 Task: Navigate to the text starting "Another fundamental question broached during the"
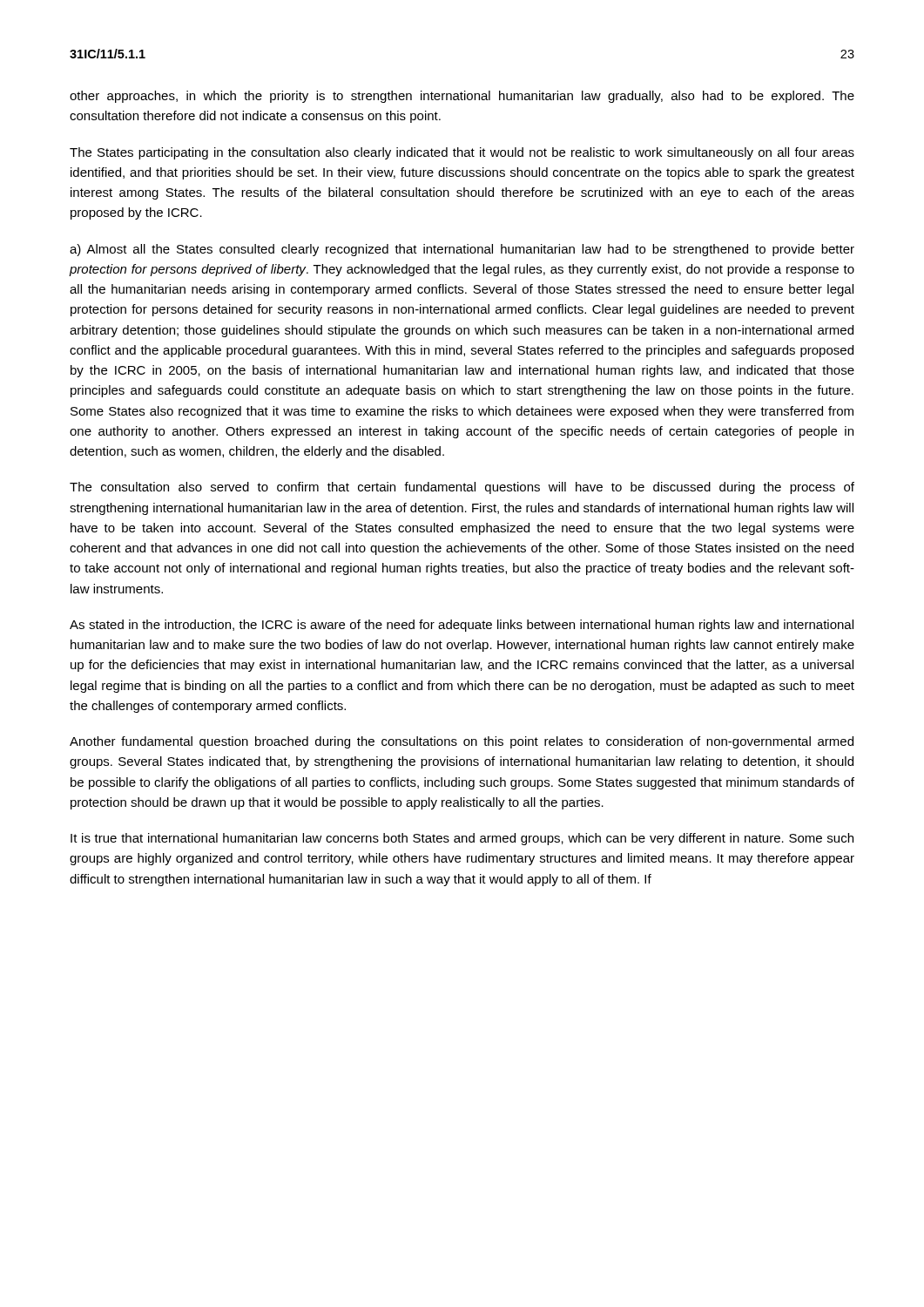[462, 771]
